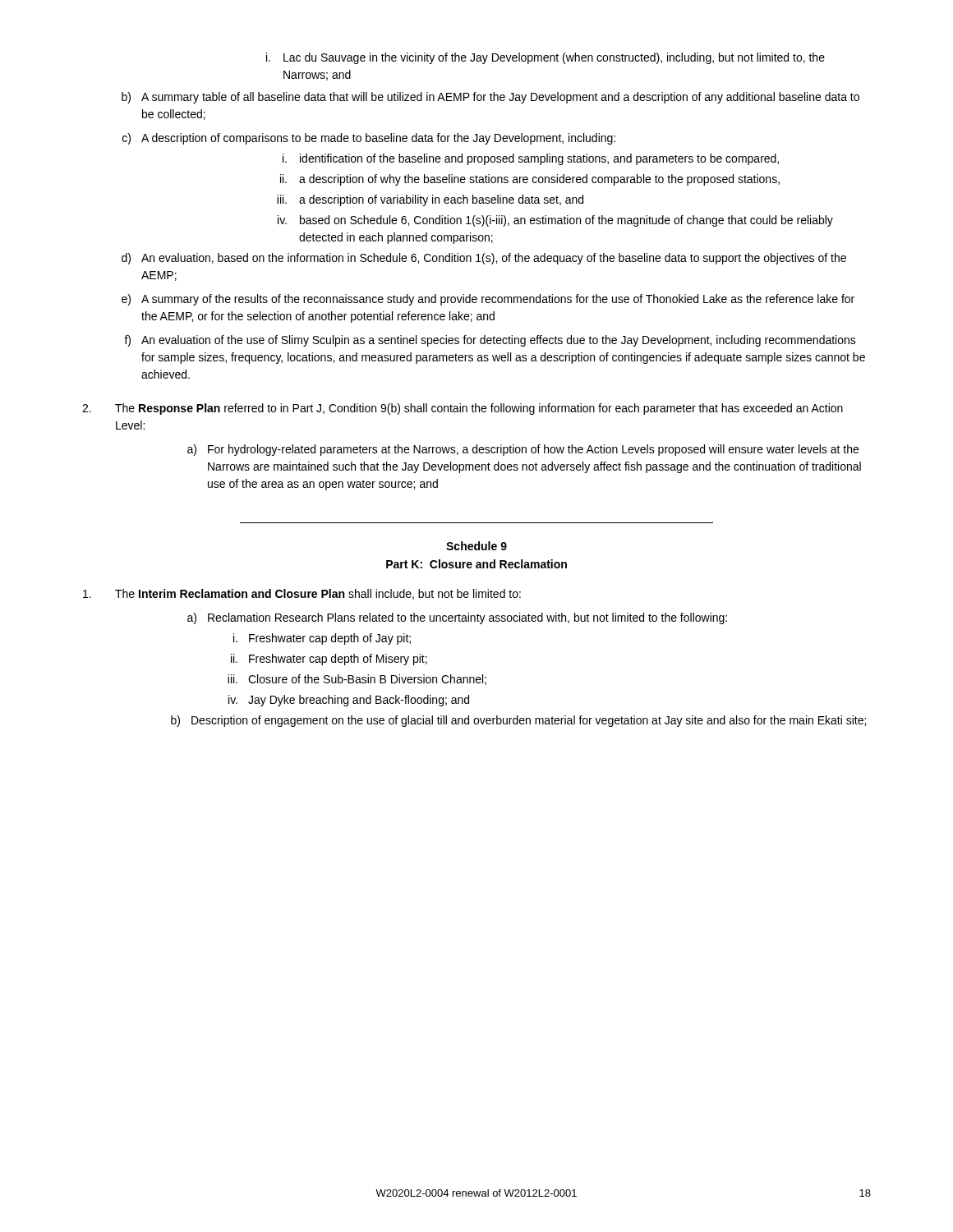Point to the block beginning "b) A summary table of all baseline data"

476,106
